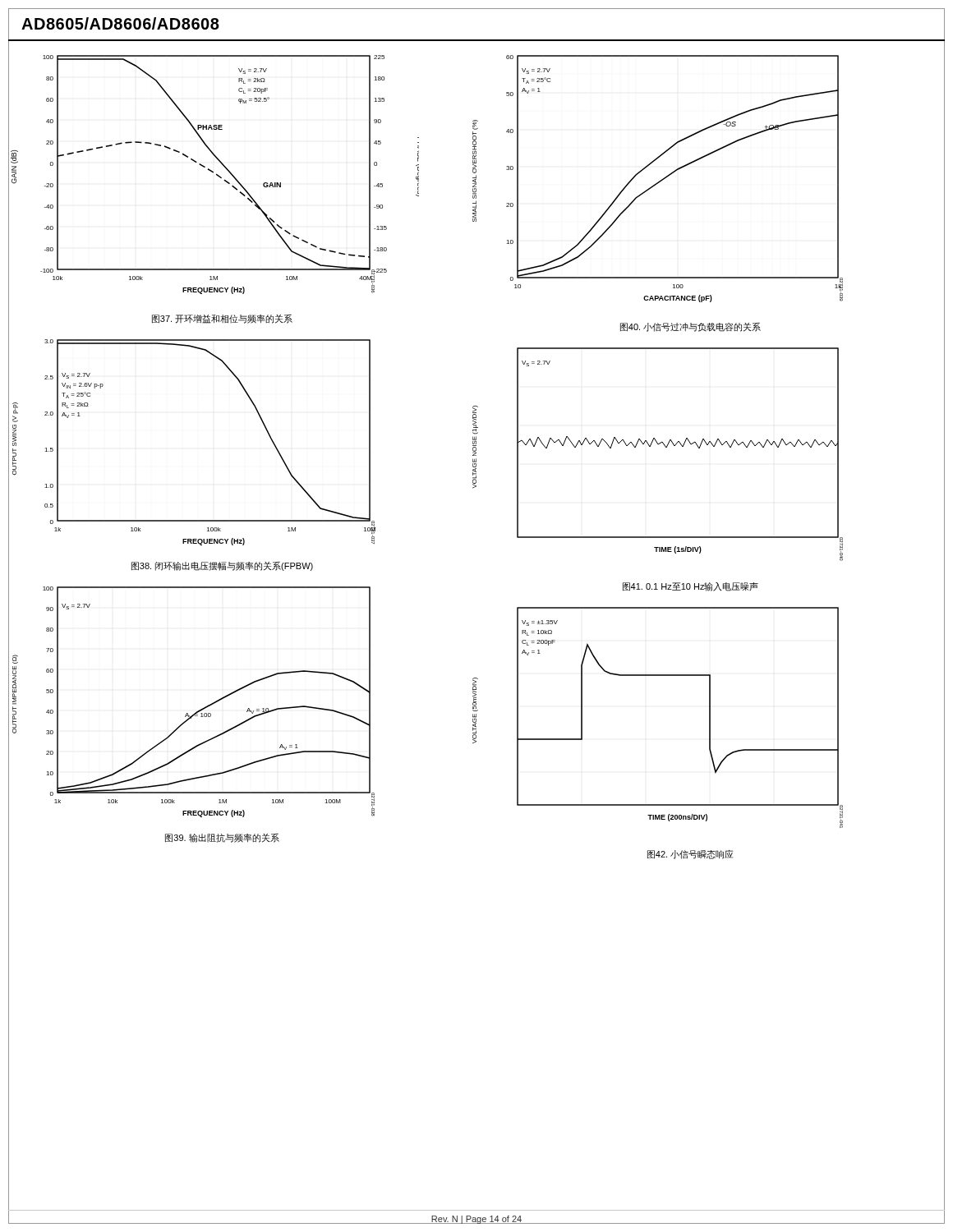This screenshot has width=953, height=1232.
Task: Where is the caption that starts "图41. 0.1 Hz至10"?
Action: [690, 586]
